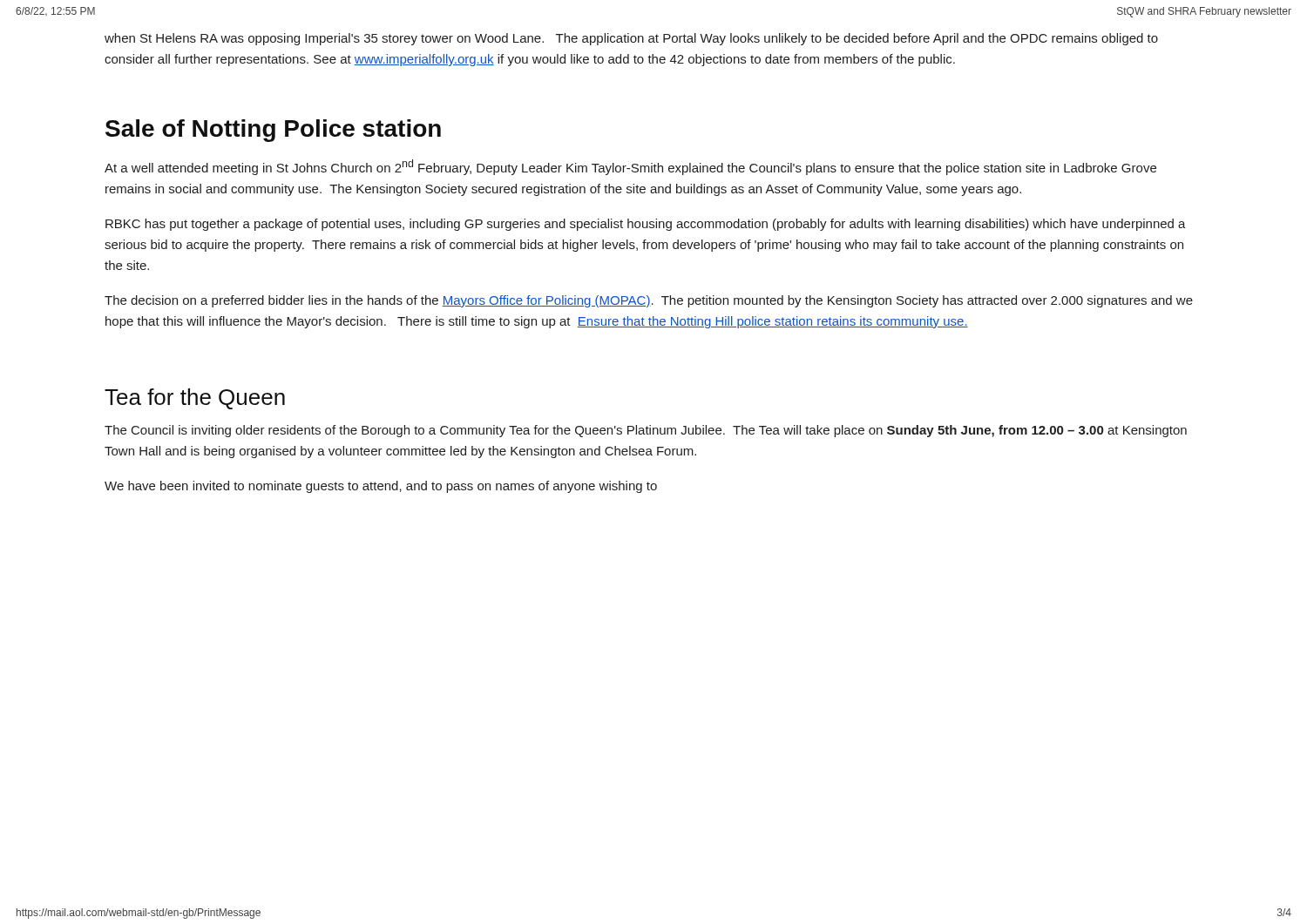Click on the text block that reads "RBKC has put together a"
Viewport: 1307px width, 924px height.
tap(645, 244)
